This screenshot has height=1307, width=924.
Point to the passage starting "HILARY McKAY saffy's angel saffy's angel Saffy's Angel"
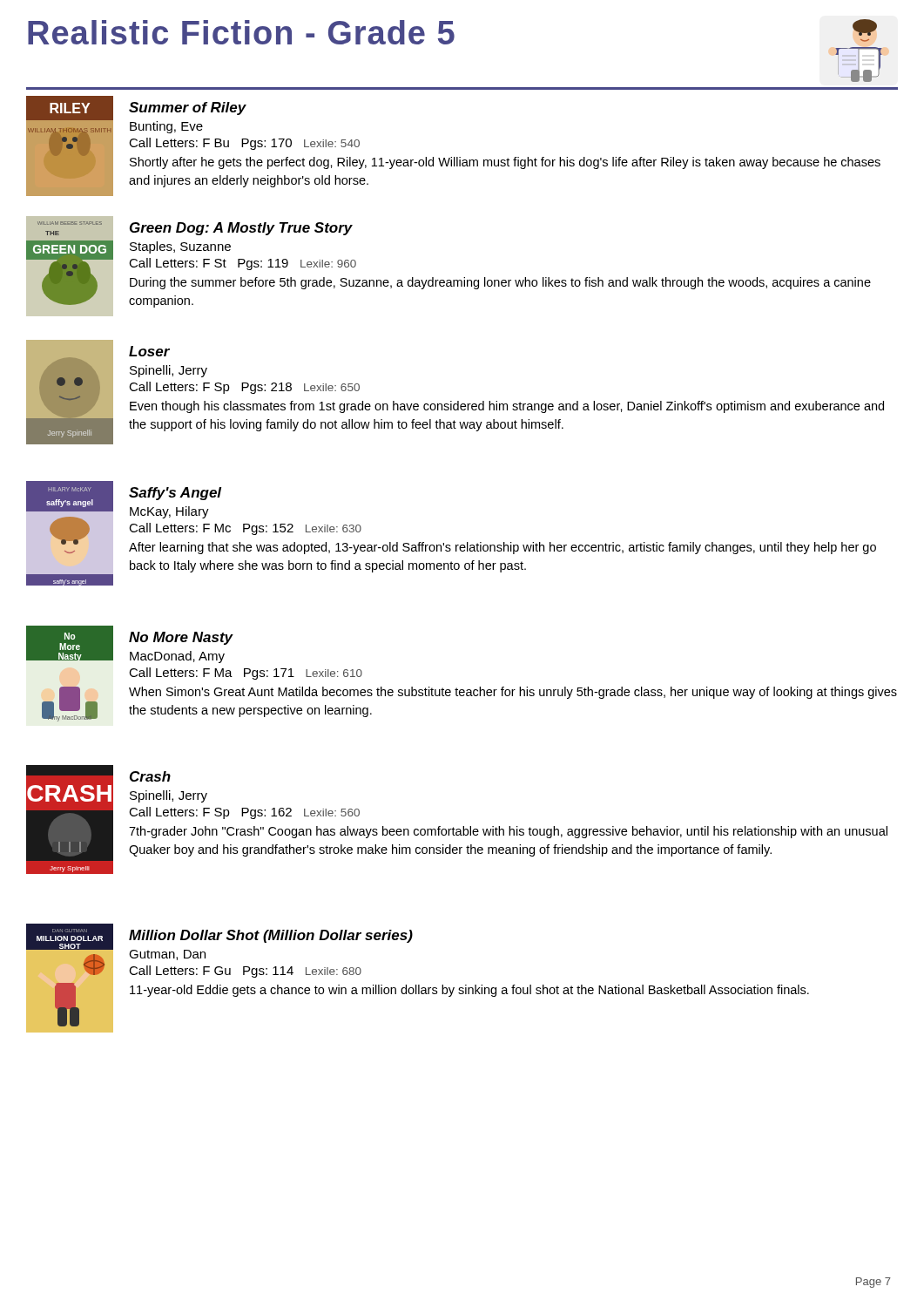click(462, 533)
